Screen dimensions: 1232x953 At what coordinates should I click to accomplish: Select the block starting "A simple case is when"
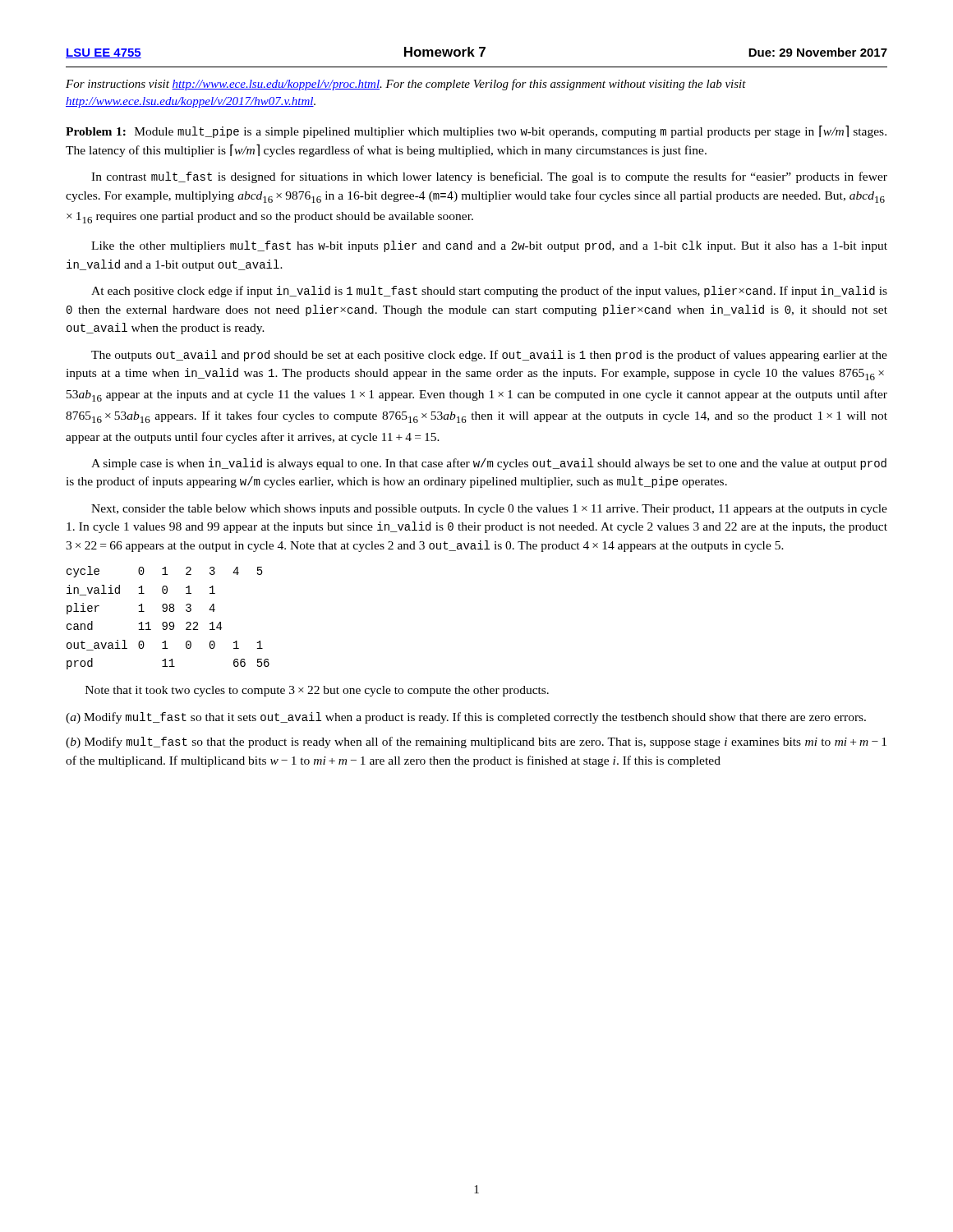coord(476,472)
